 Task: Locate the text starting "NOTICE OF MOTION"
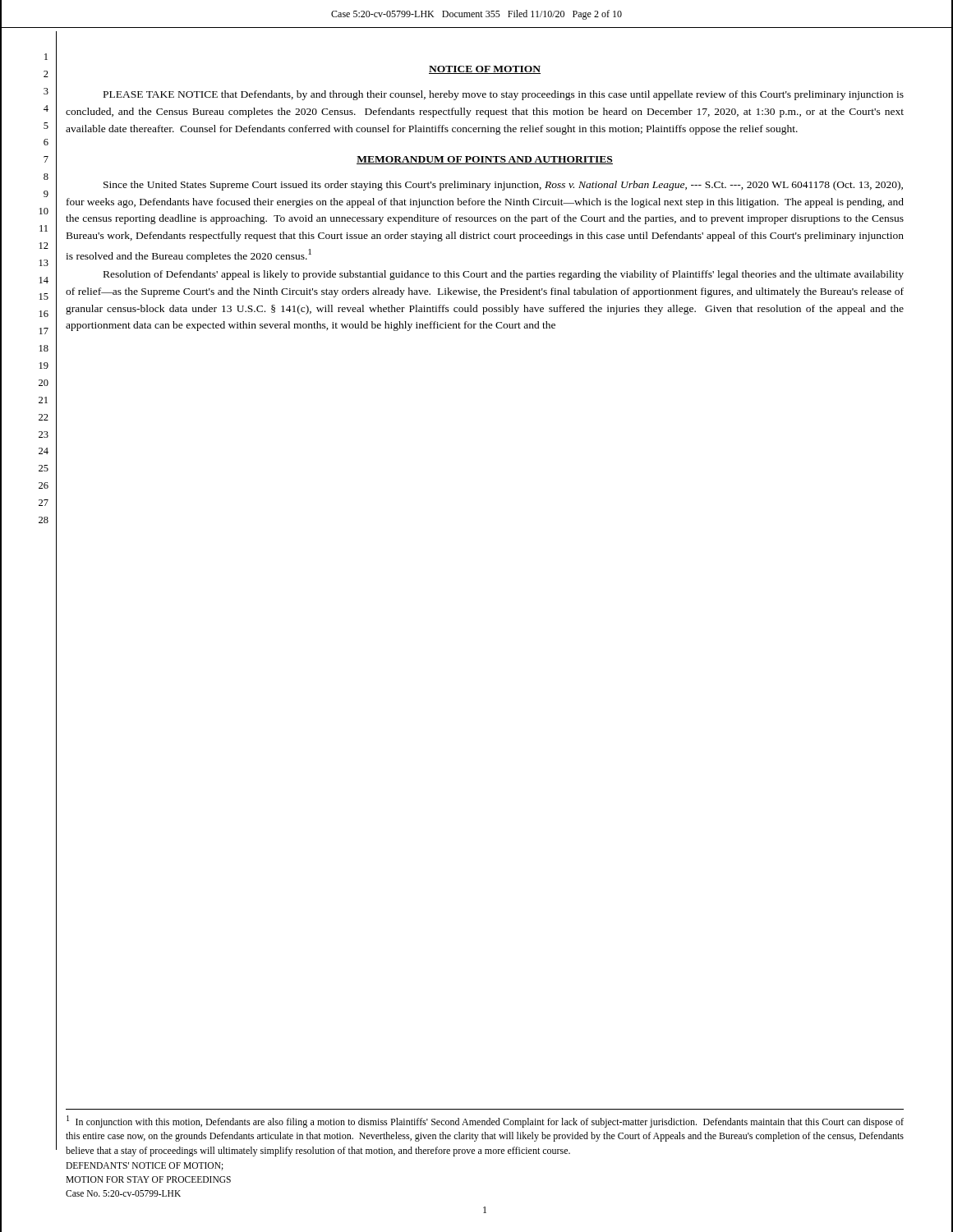(485, 69)
